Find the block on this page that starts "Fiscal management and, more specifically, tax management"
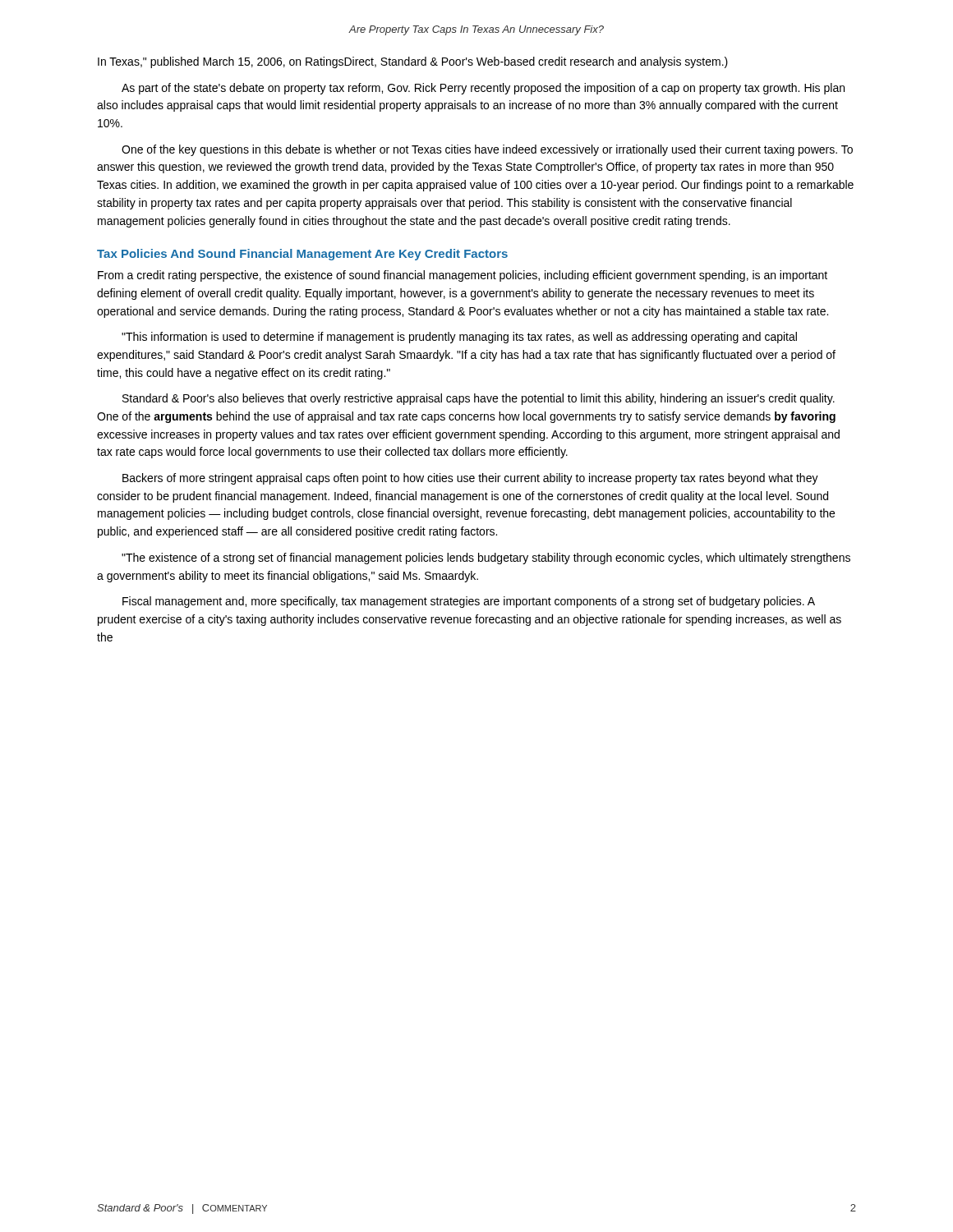The width and height of the screenshot is (953, 1232). coord(476,620)
